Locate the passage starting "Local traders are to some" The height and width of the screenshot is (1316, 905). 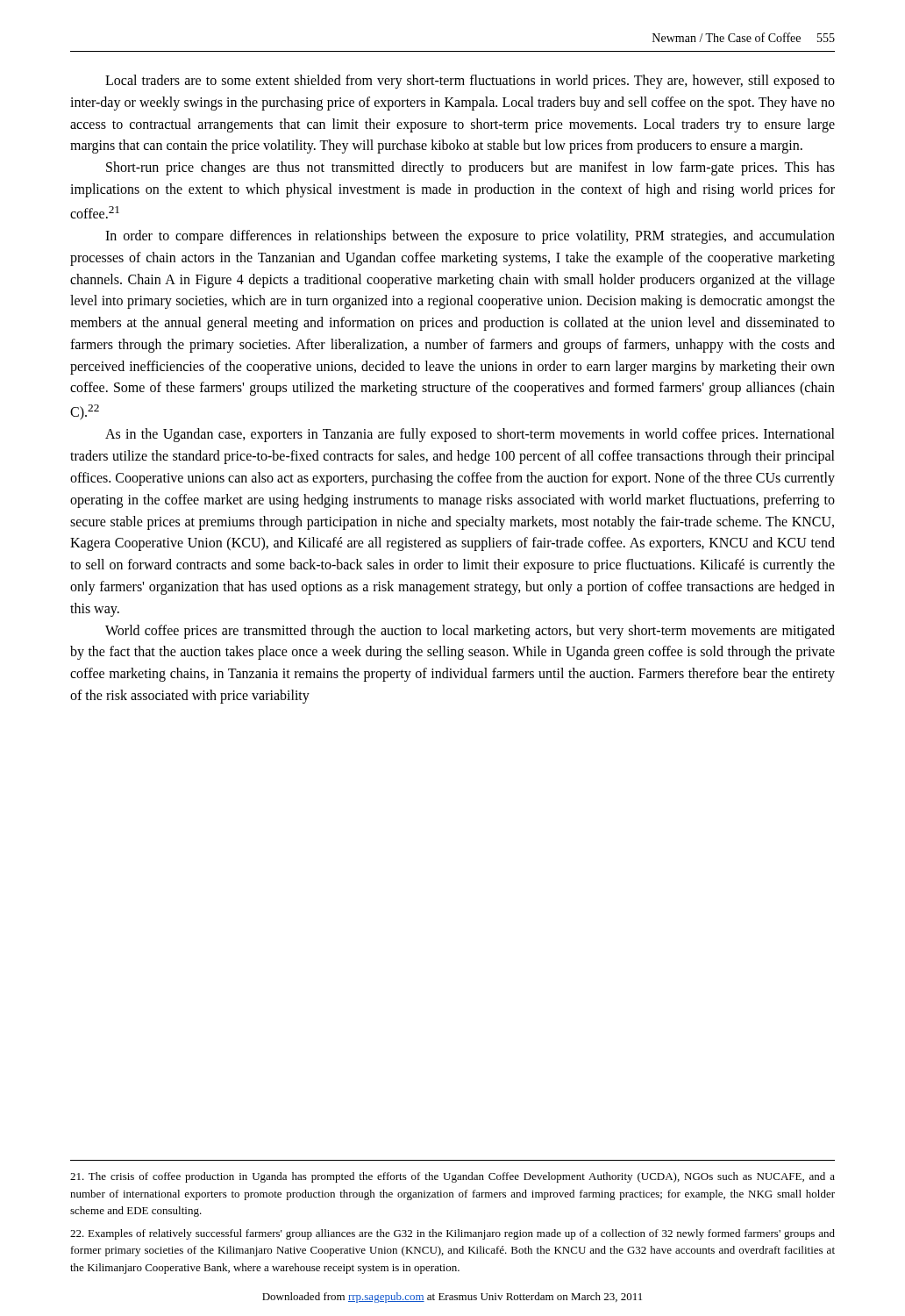(x=452, y=114)
